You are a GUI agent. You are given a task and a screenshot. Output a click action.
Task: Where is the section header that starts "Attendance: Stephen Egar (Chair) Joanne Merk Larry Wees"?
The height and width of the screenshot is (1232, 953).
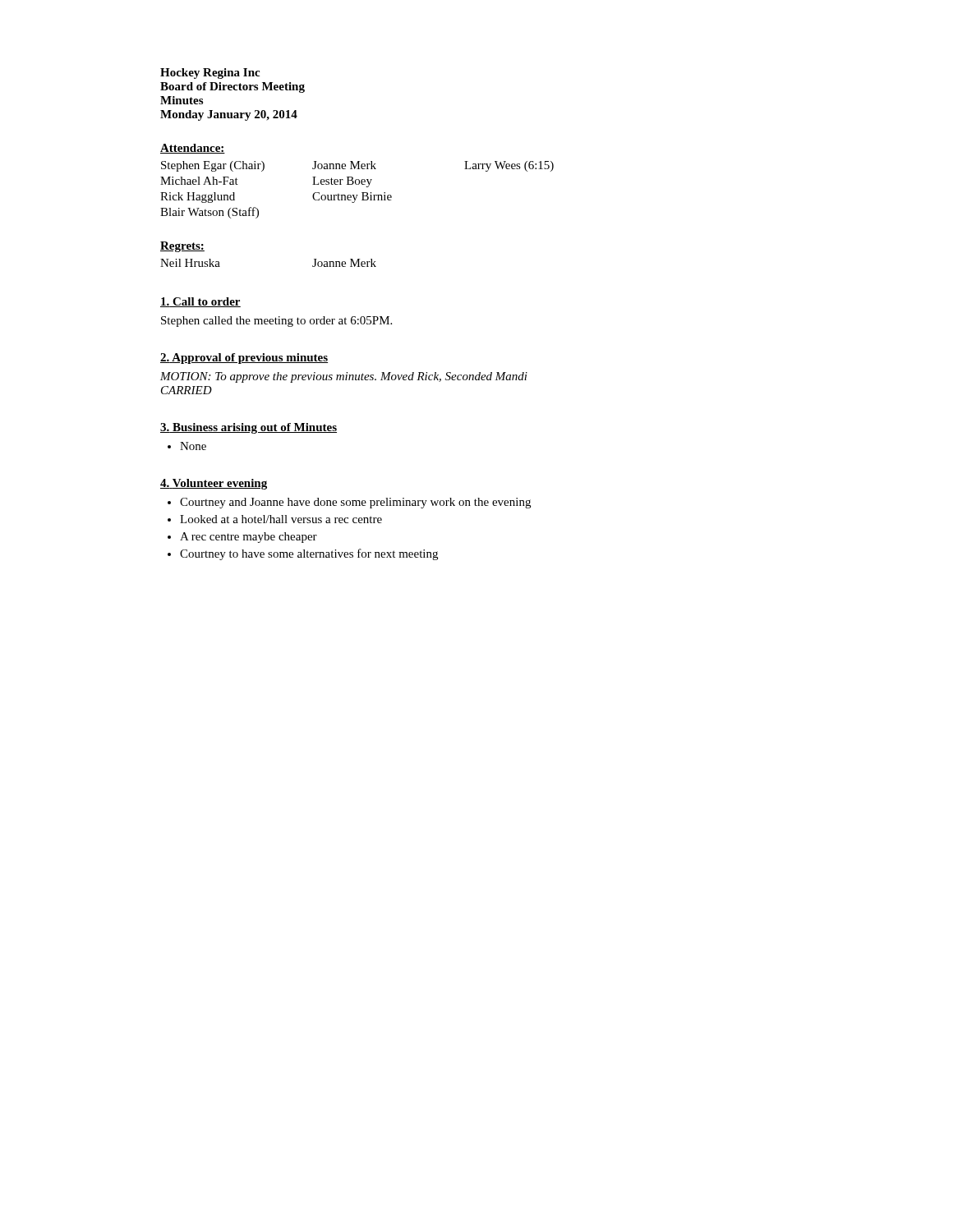coord(481,180)
